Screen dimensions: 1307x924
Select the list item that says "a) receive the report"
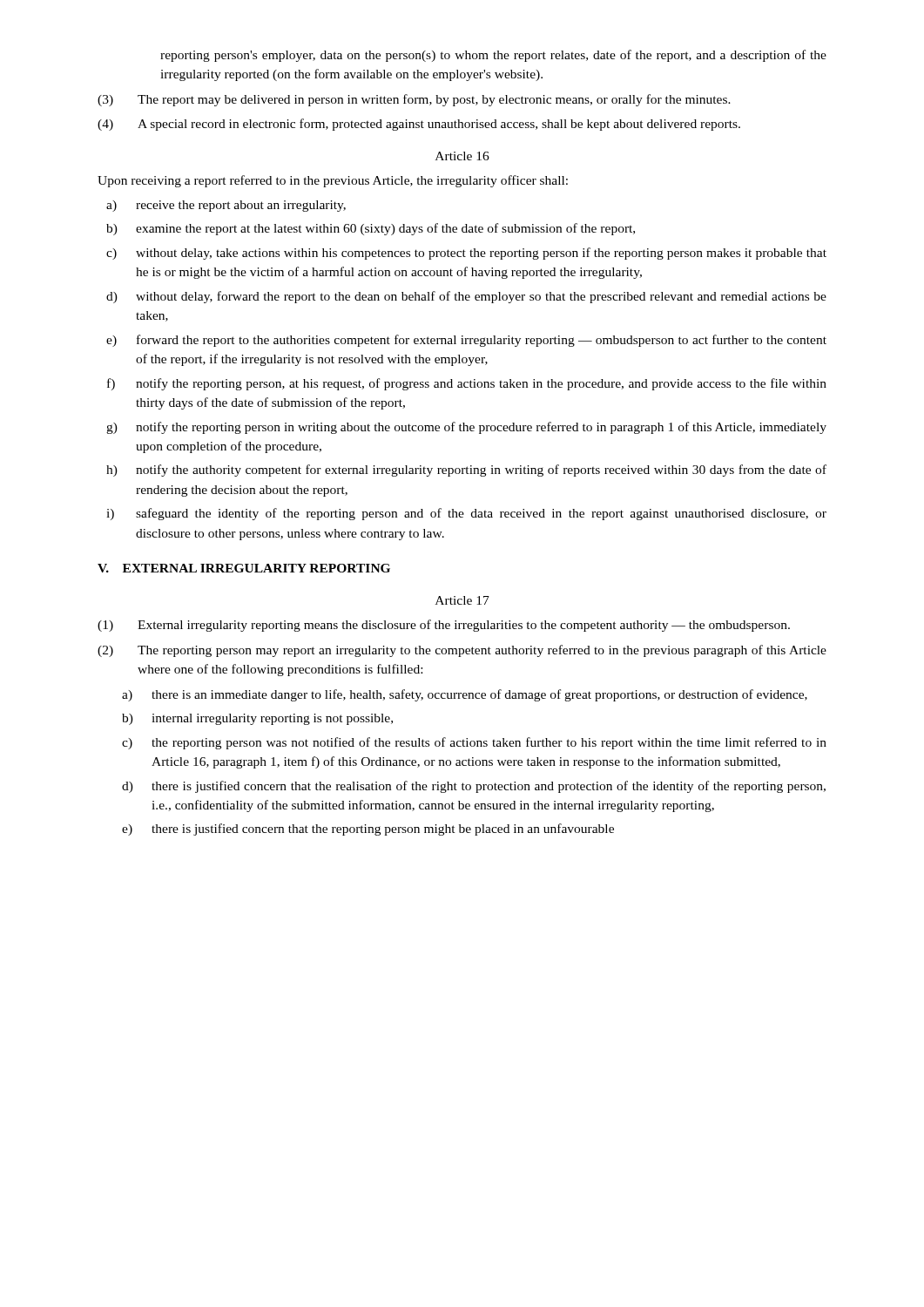pos(226,206)
